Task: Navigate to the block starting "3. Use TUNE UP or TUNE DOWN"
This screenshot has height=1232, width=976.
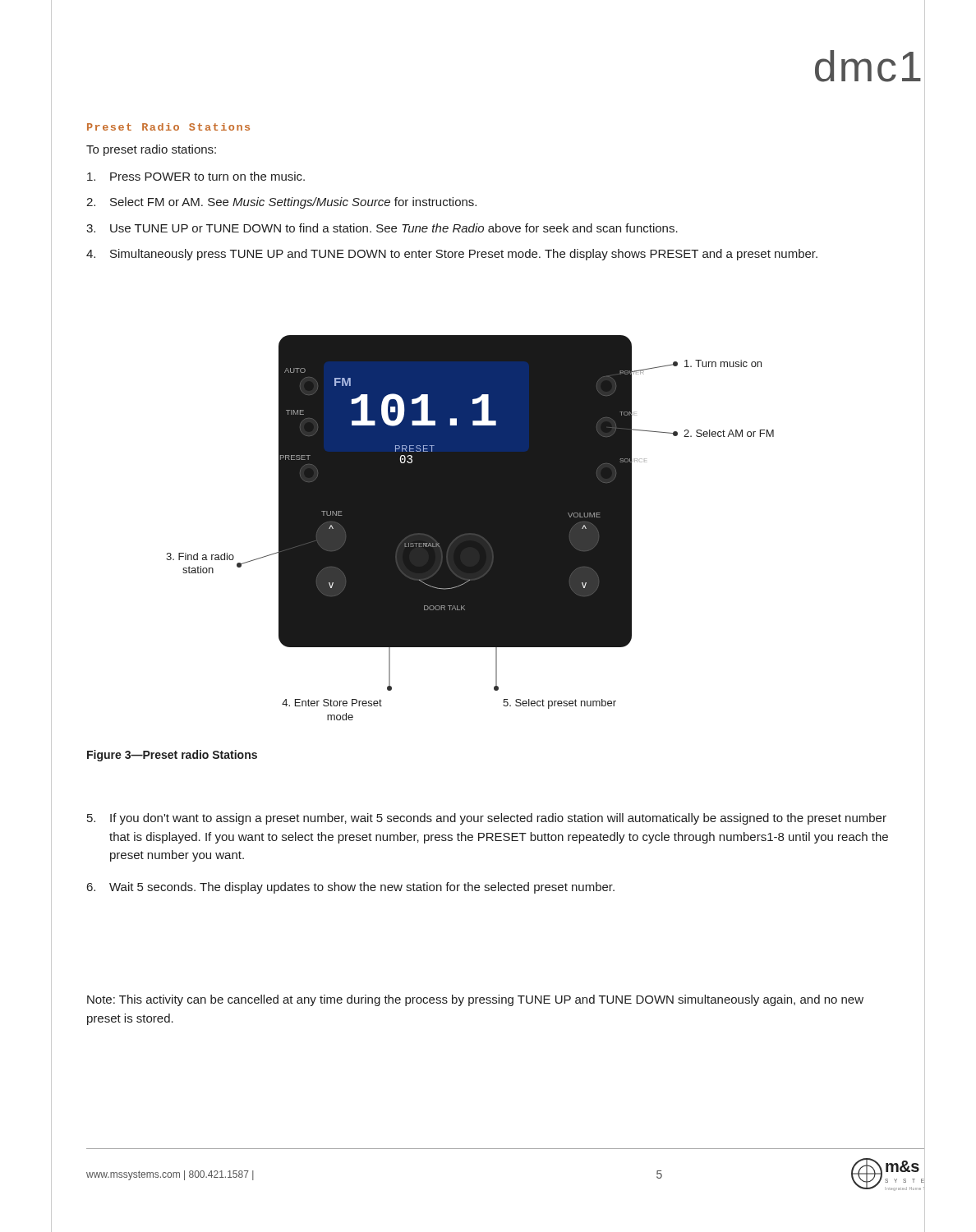Action: (488, 228)
